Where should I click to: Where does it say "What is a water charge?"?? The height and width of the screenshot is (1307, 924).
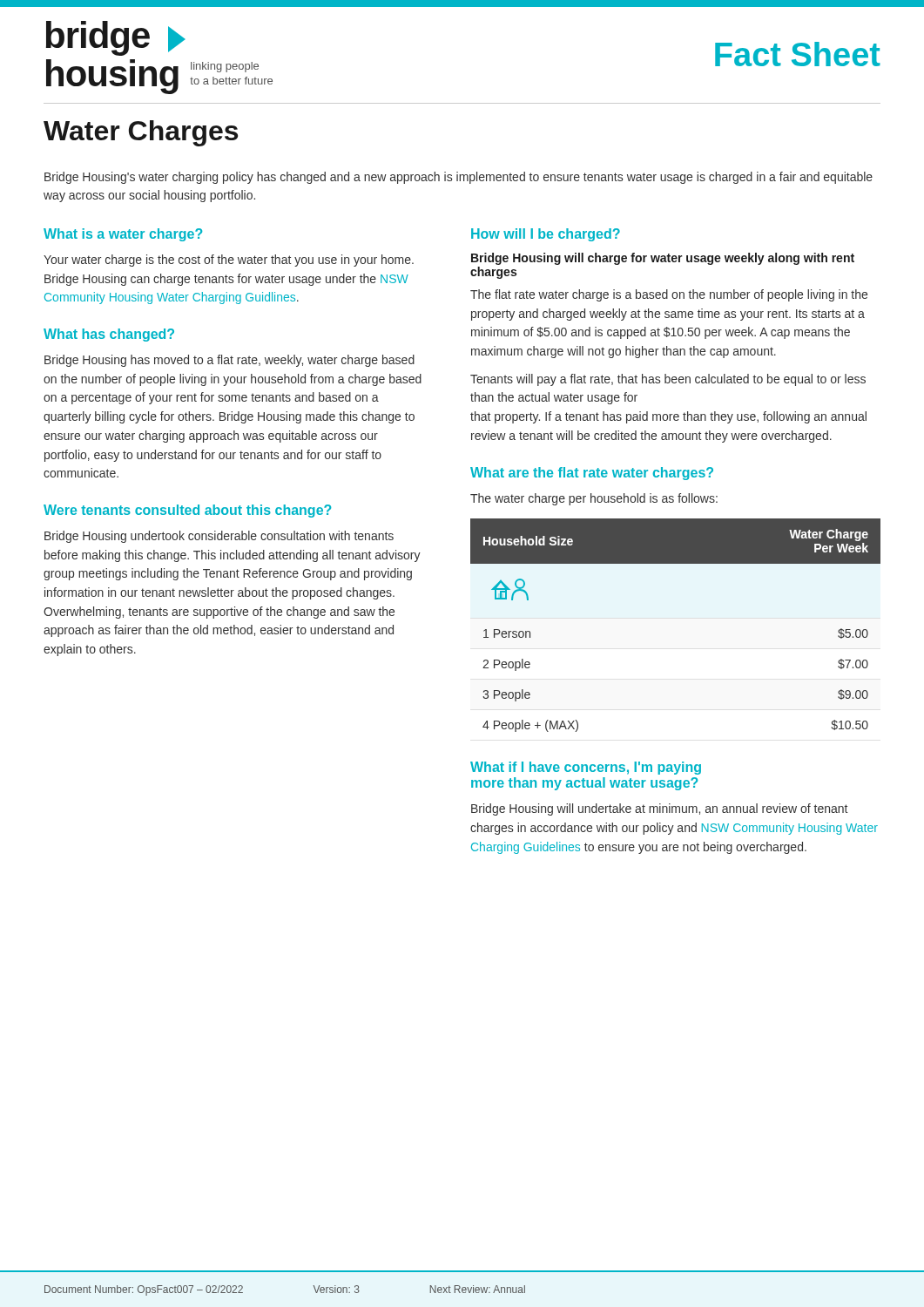[x=123, y=234]
